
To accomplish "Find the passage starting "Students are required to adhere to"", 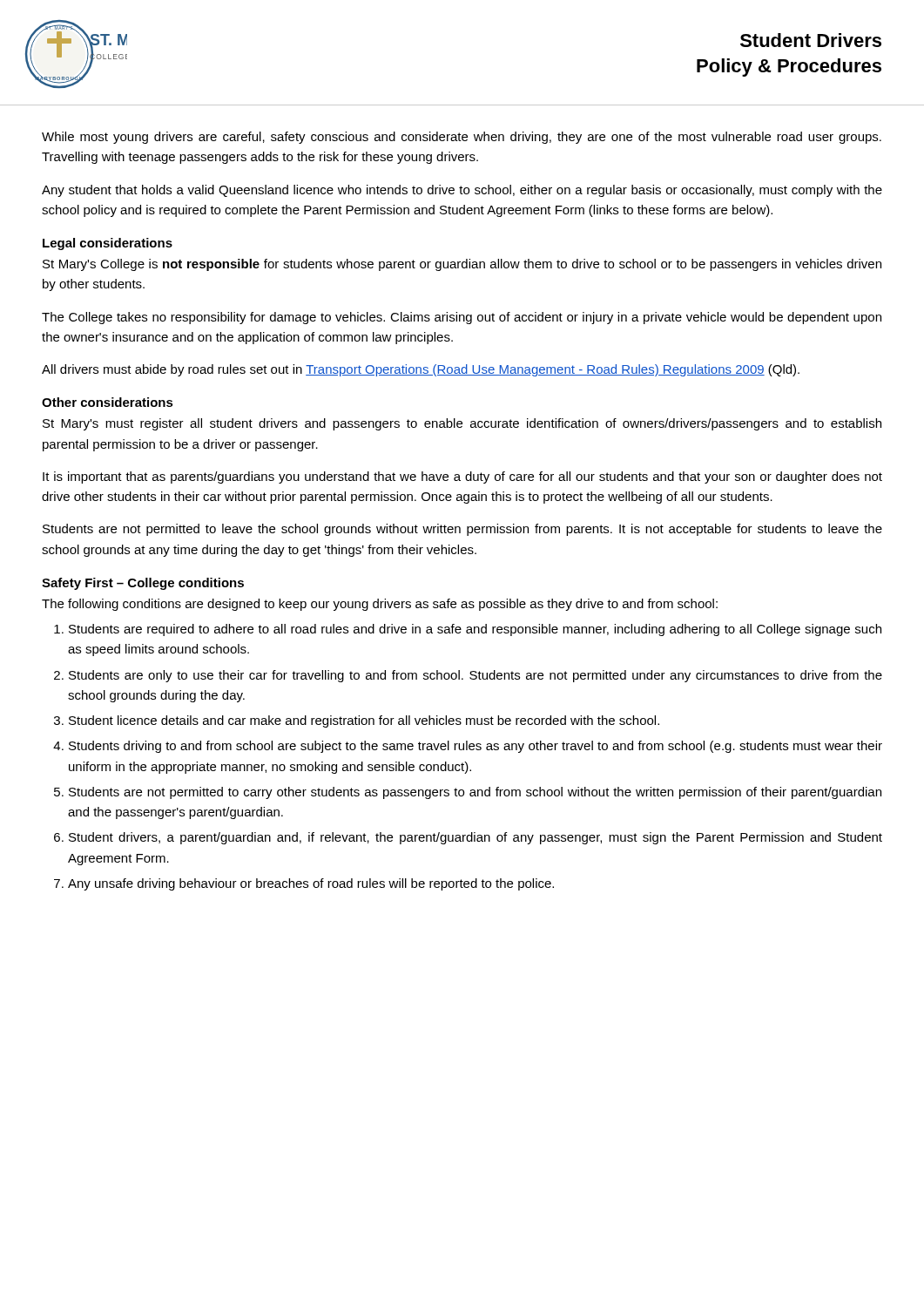I will [475, 639].
